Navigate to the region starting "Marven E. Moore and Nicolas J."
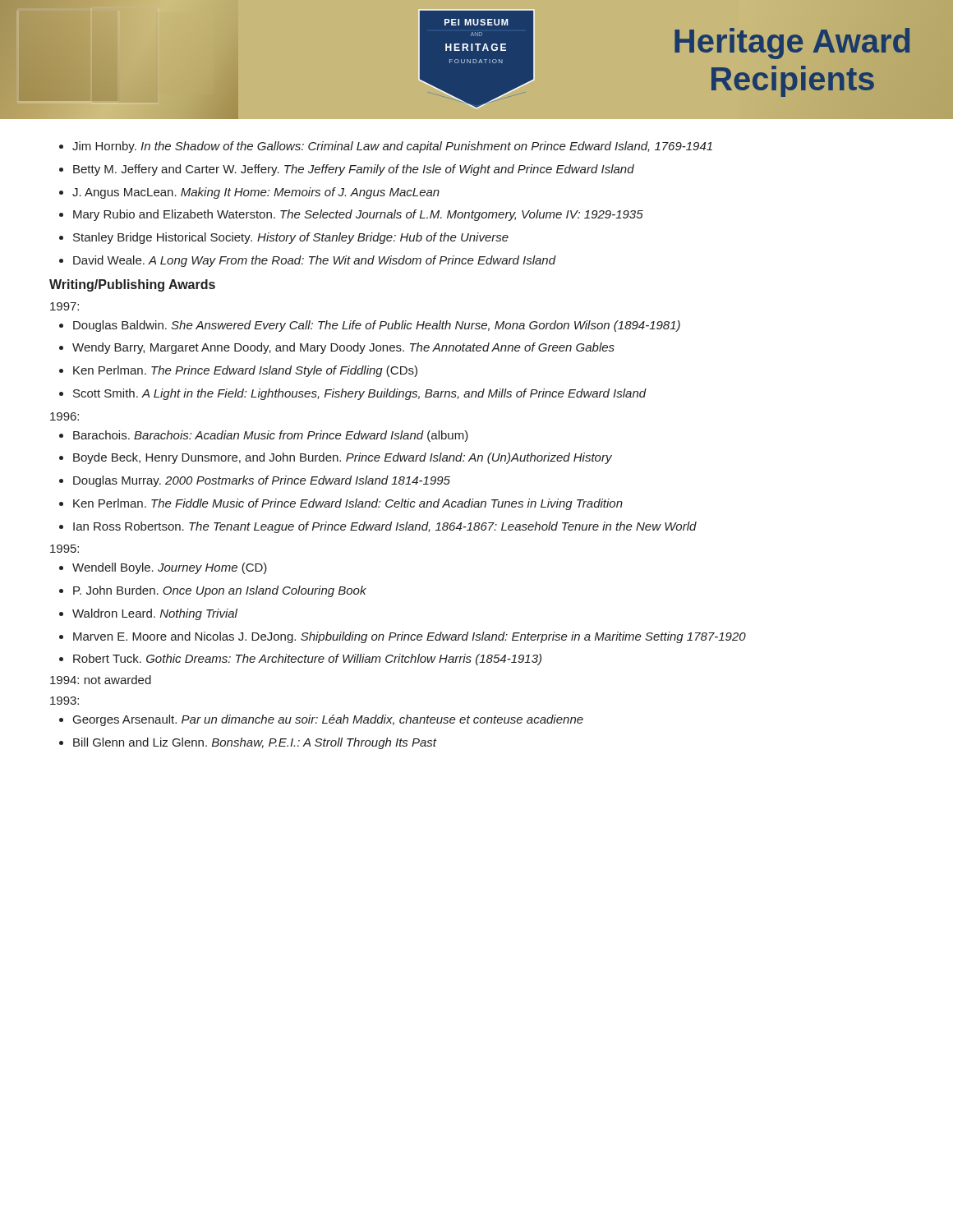This screenshot has width=953, height=1232. tap(409, 636)
